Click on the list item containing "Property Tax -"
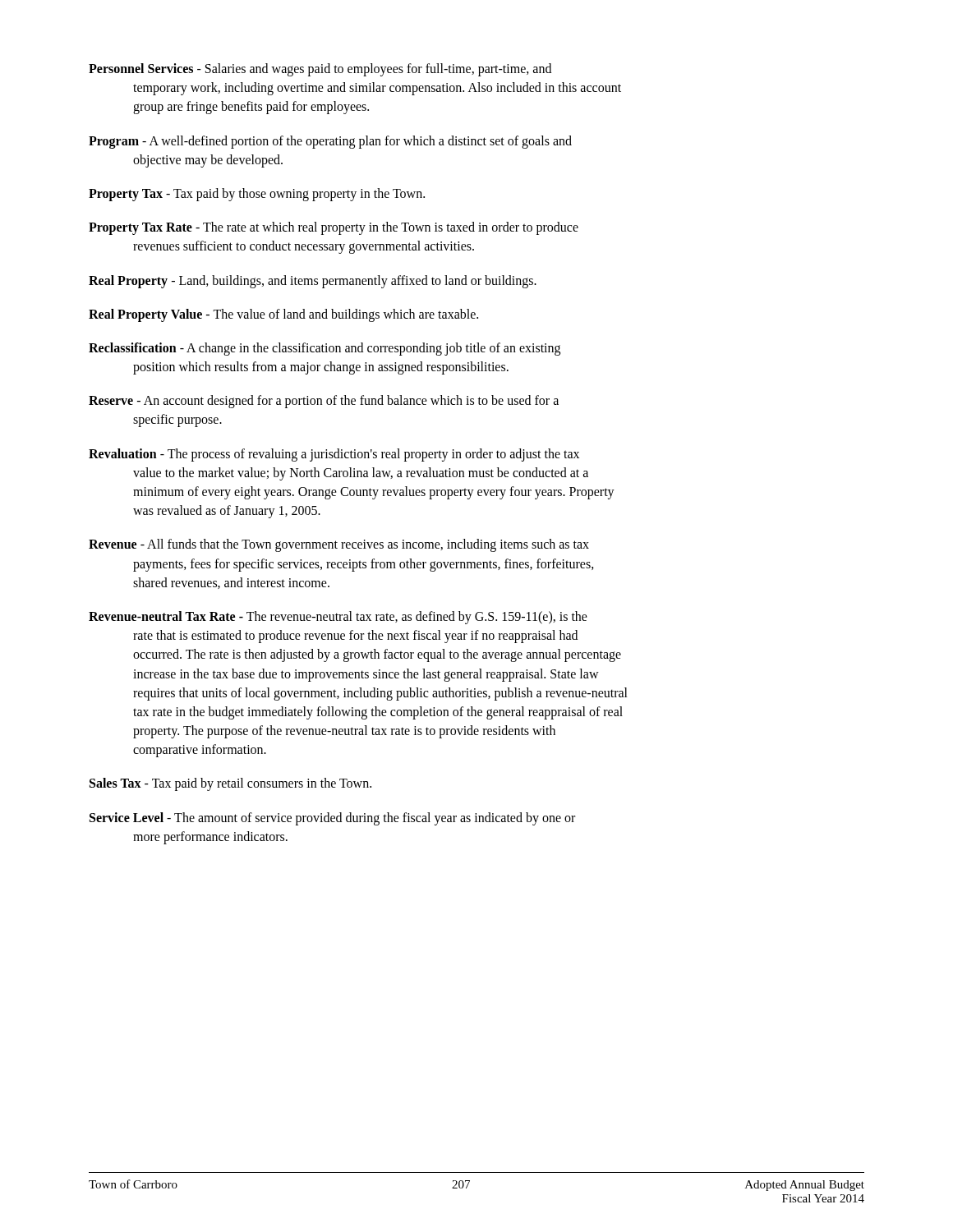 [257, 195]
